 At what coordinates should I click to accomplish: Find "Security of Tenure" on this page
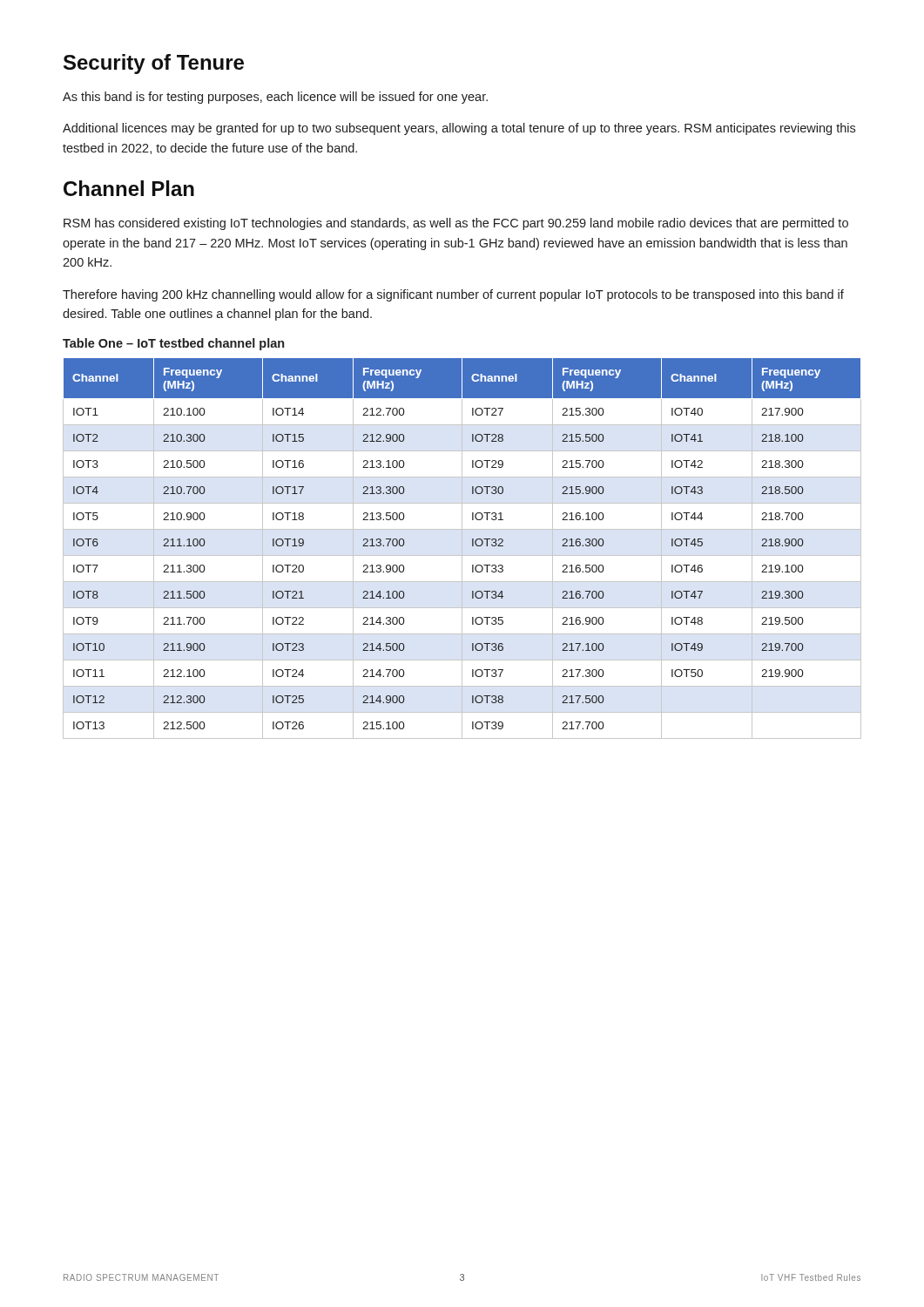pyautogui.click(x=154, y=64)
